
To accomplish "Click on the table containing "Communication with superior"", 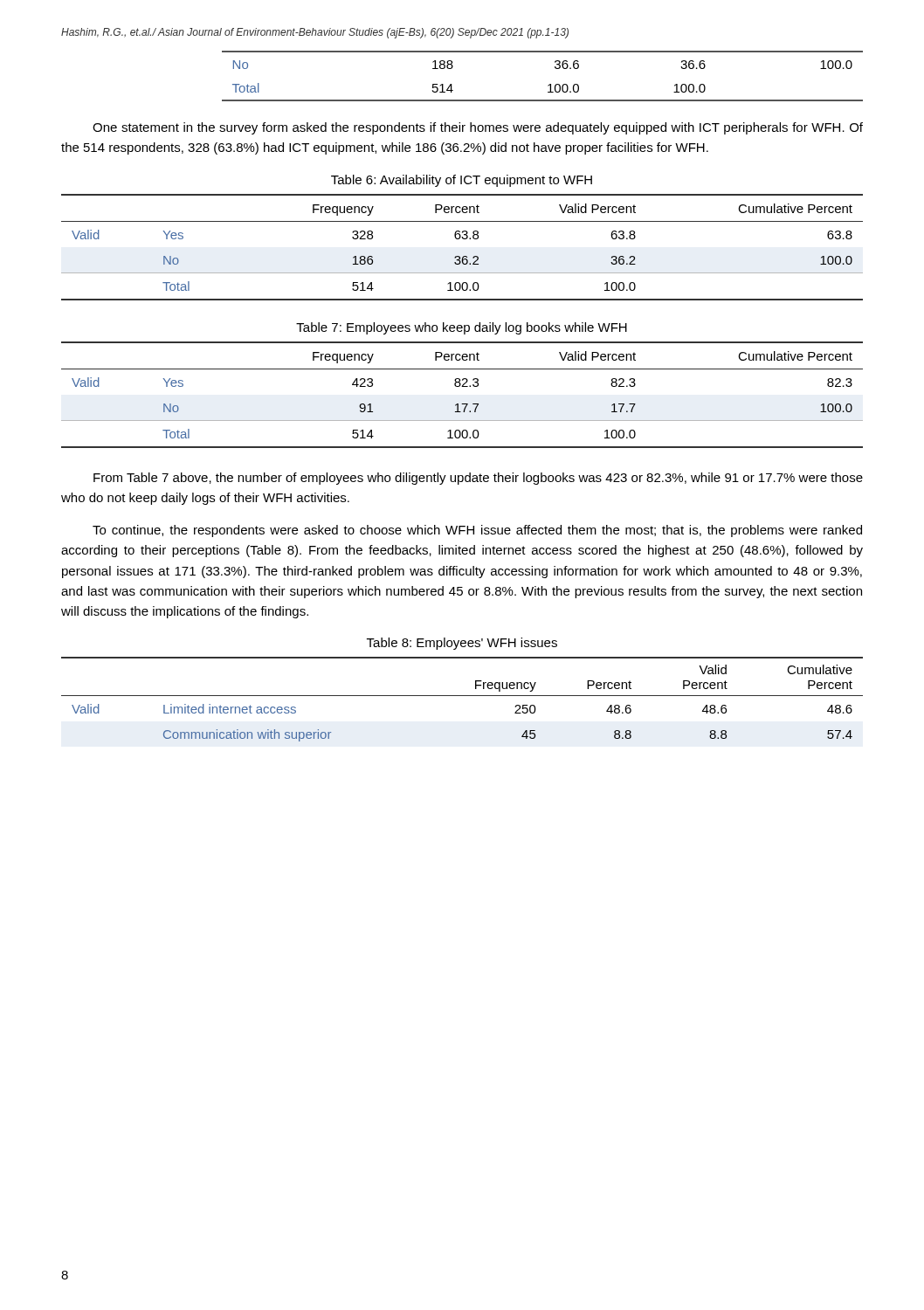I will [x=462, y=702].
